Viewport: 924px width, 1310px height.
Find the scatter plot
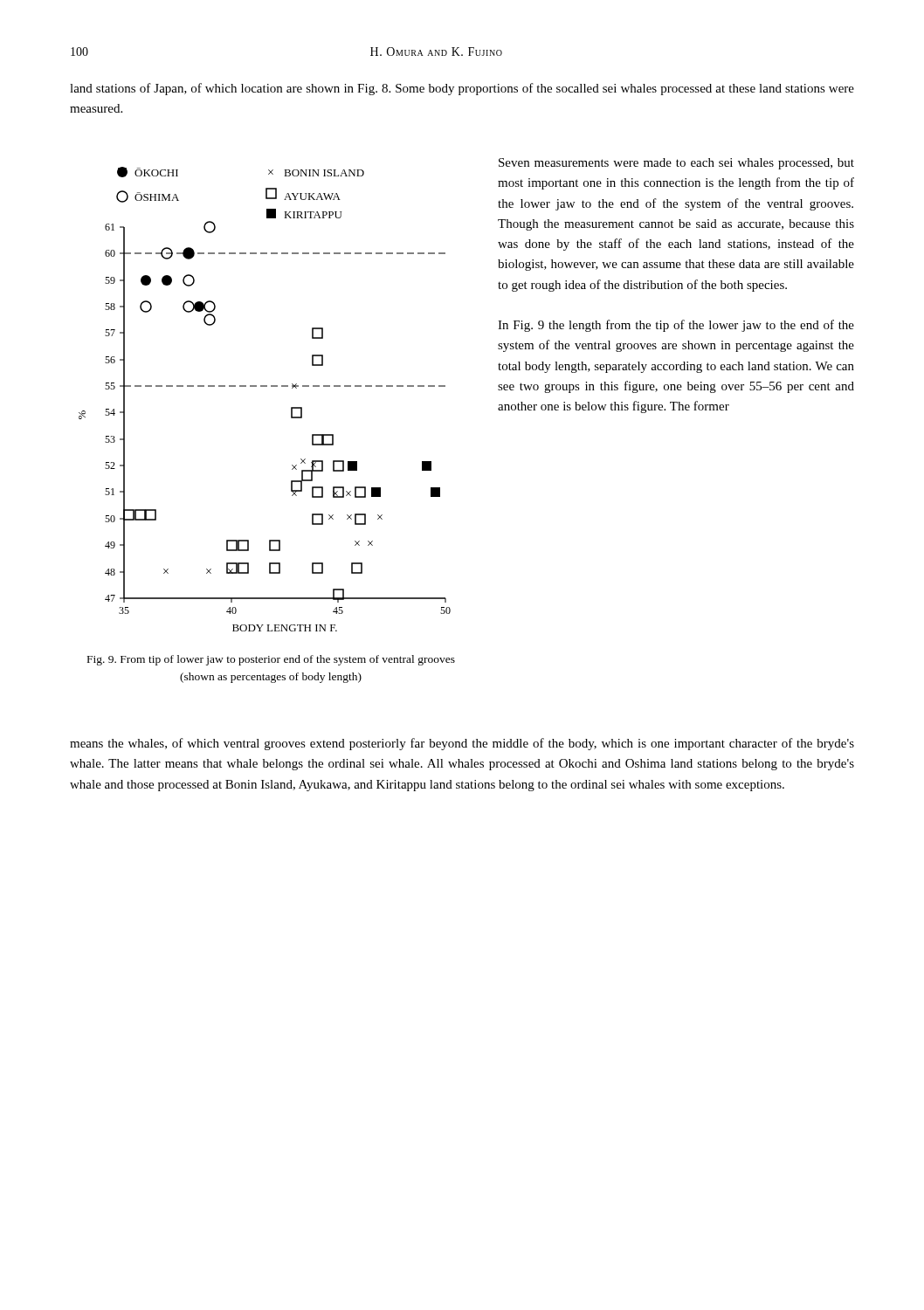click(x=271, y=397)
